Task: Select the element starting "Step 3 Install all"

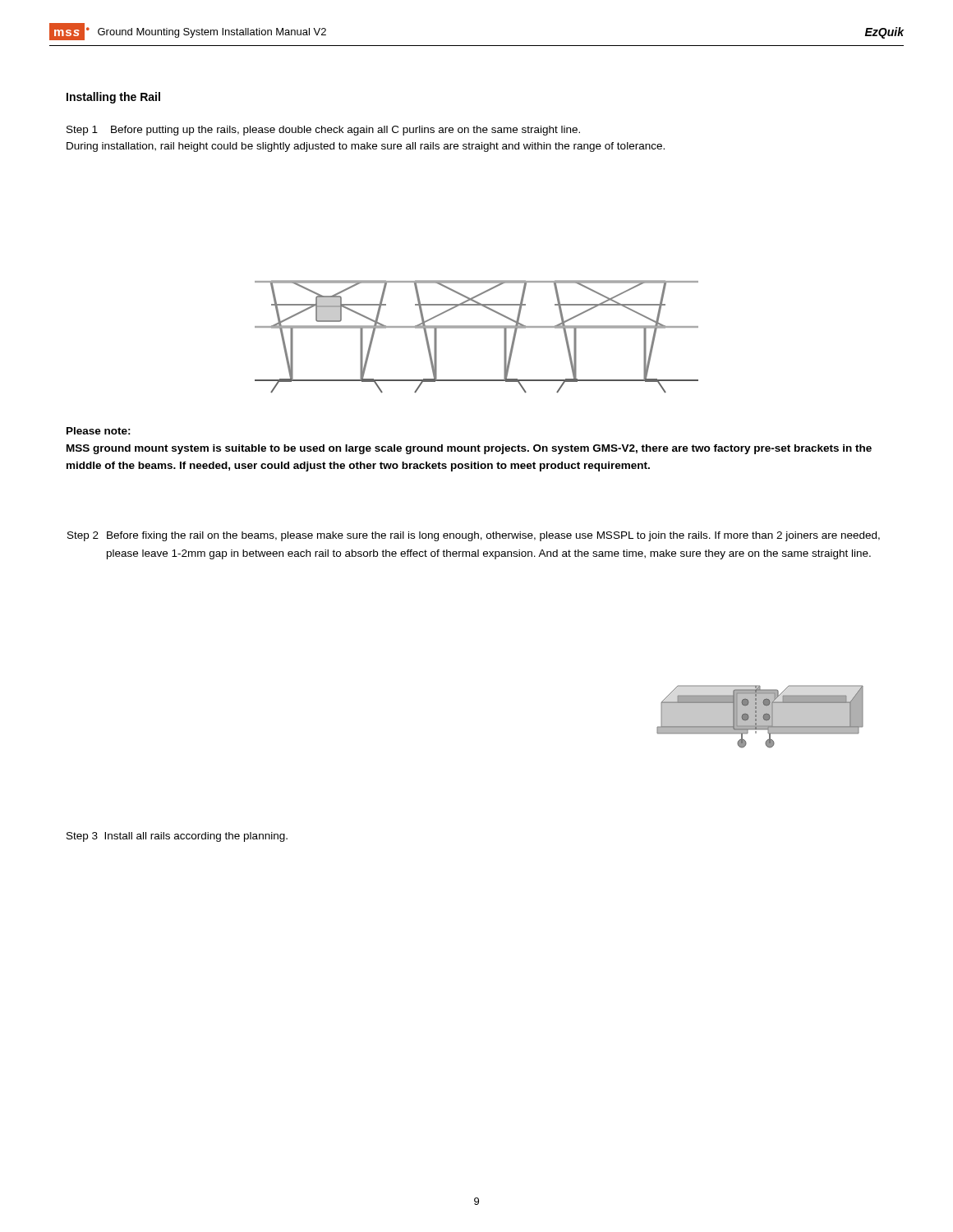Action: 177,836
